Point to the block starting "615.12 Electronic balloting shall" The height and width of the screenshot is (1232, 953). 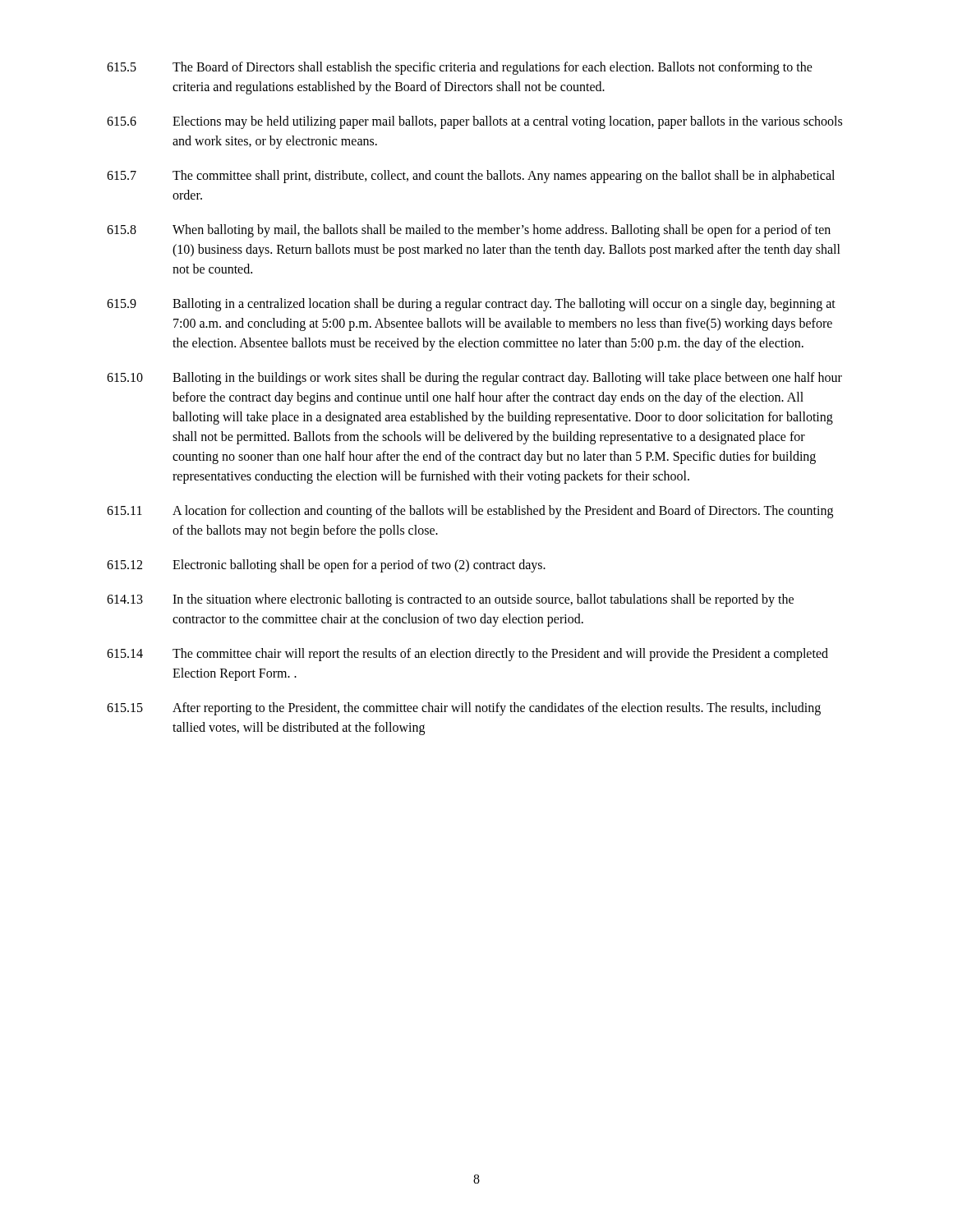tap(476, 565)
